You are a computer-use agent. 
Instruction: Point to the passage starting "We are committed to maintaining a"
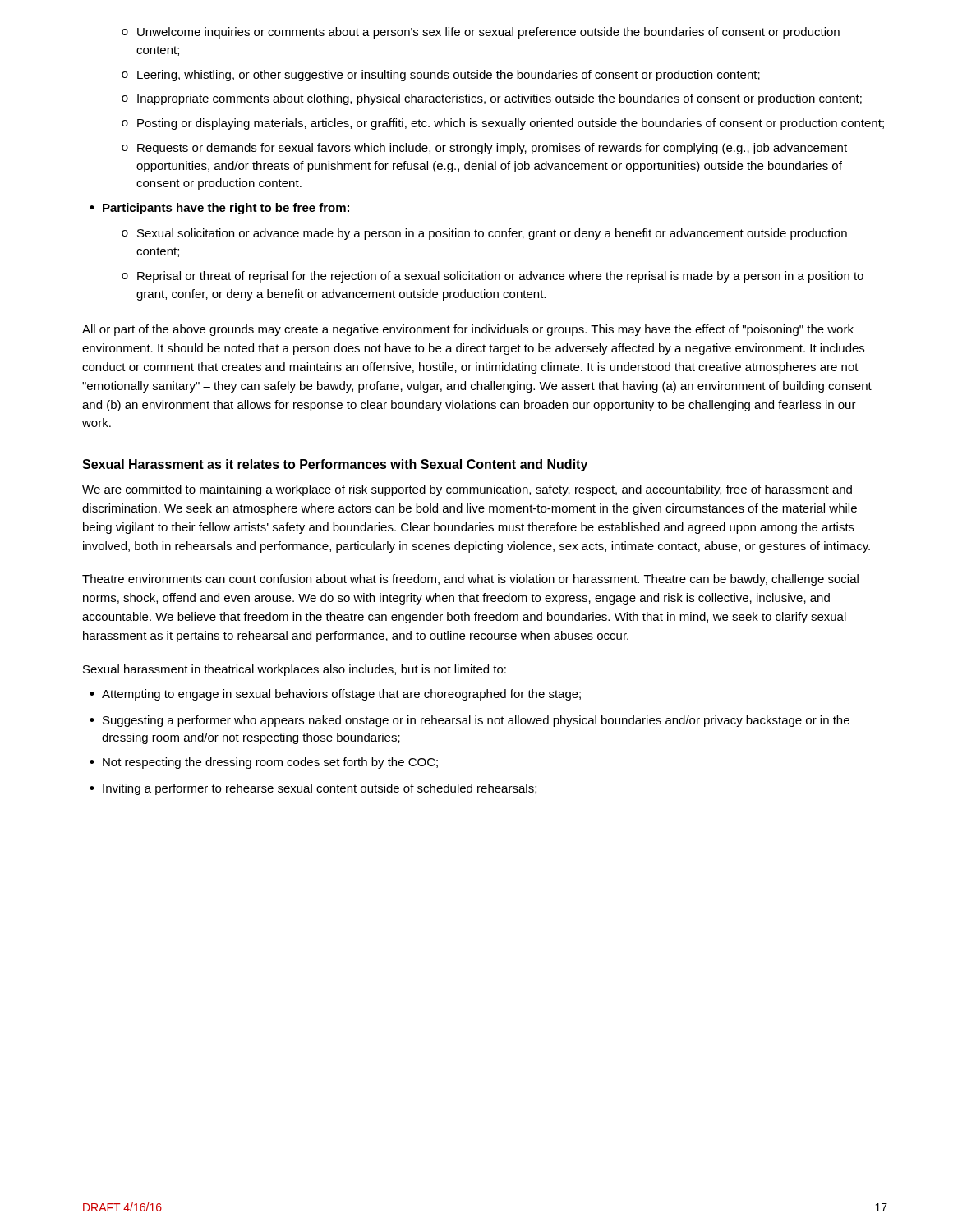point(477,517)
